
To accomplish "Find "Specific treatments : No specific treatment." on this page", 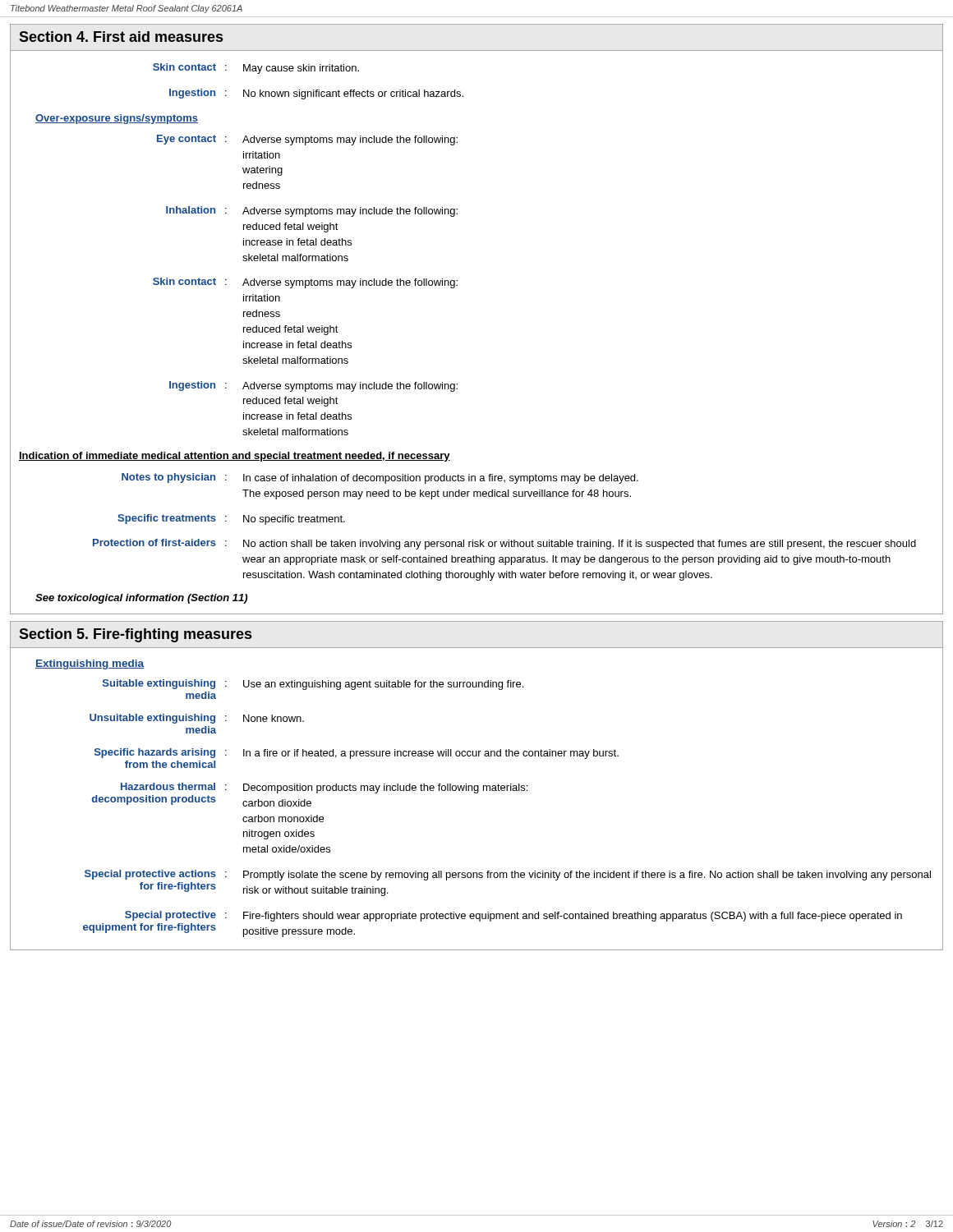I will point(10,519).
